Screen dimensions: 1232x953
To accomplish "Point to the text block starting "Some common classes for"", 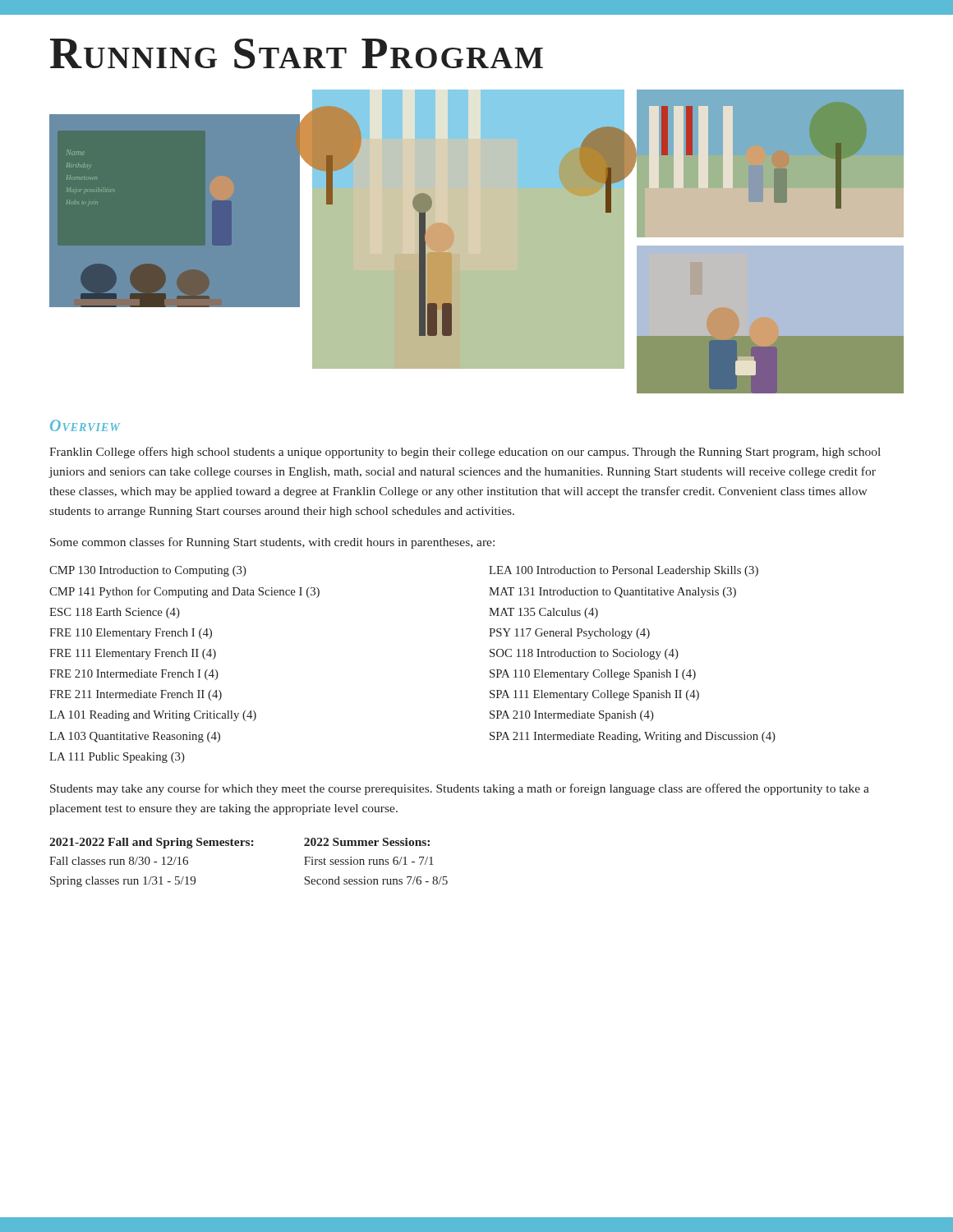I will (272, 542).
